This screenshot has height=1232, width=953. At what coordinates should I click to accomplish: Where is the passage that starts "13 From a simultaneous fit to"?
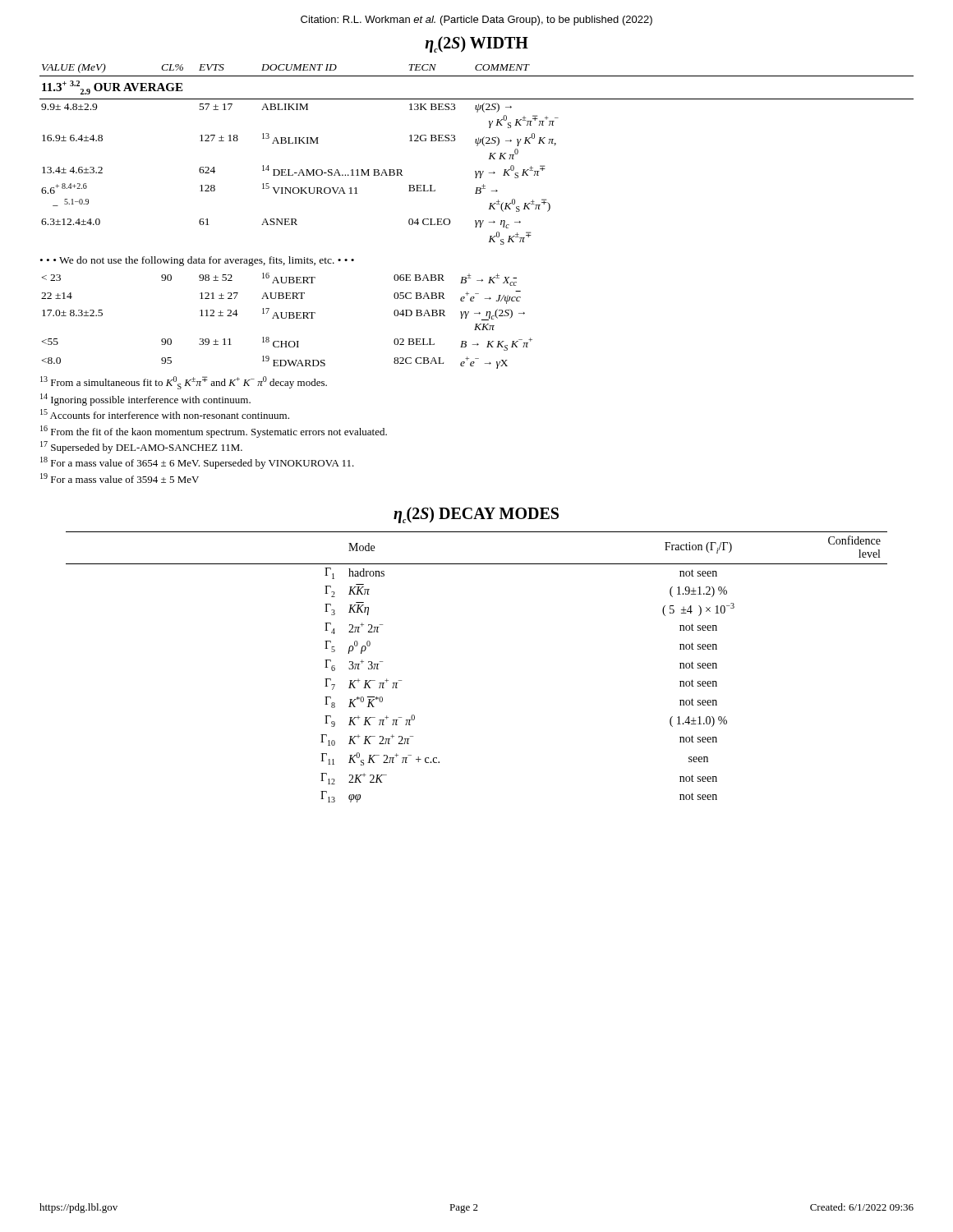point(184,383)
